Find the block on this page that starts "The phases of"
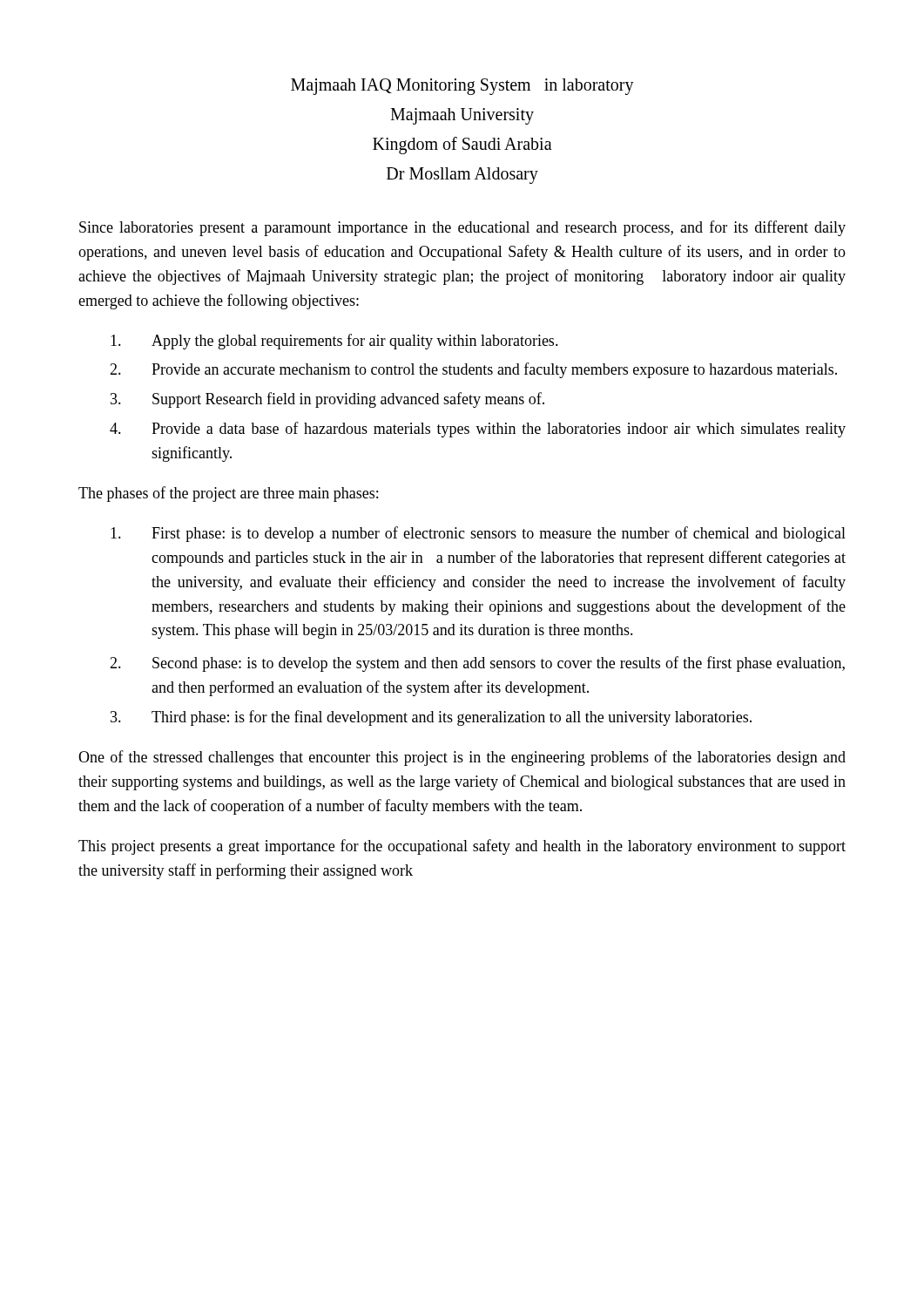 pos(229,493)
